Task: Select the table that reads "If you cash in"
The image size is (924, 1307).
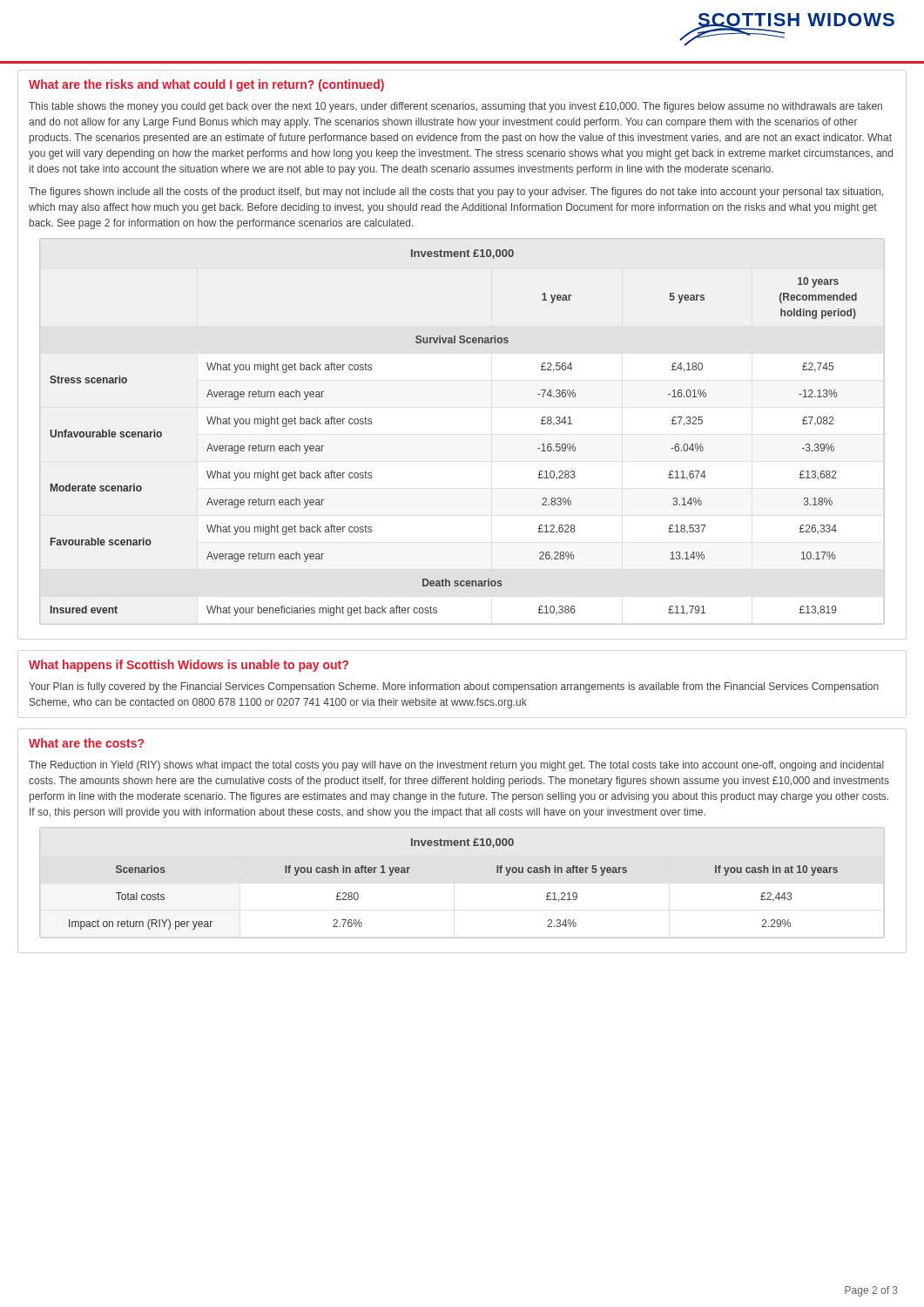Action: (462, 882)
